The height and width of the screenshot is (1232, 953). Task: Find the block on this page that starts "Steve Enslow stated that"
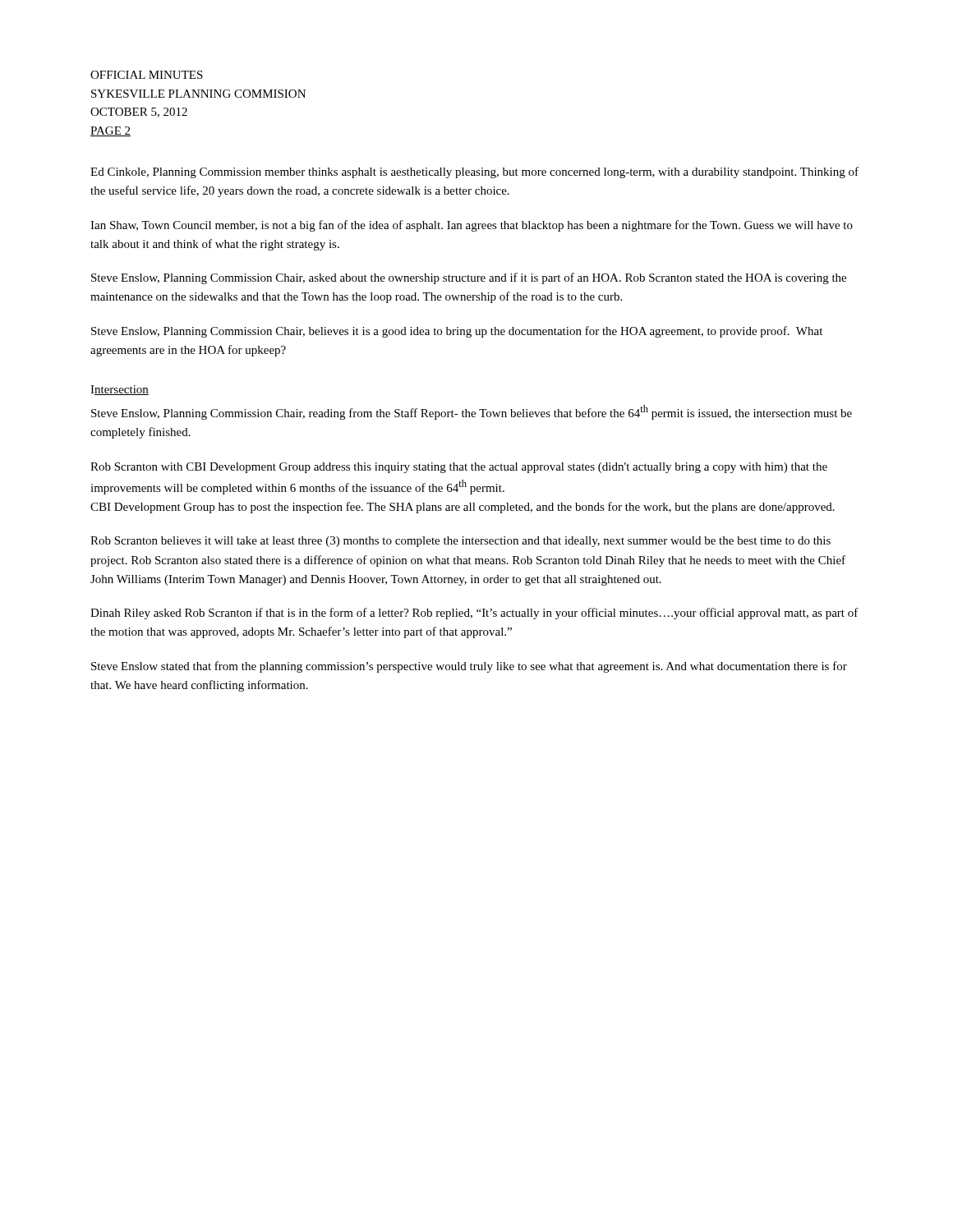(x=469, y=675)
